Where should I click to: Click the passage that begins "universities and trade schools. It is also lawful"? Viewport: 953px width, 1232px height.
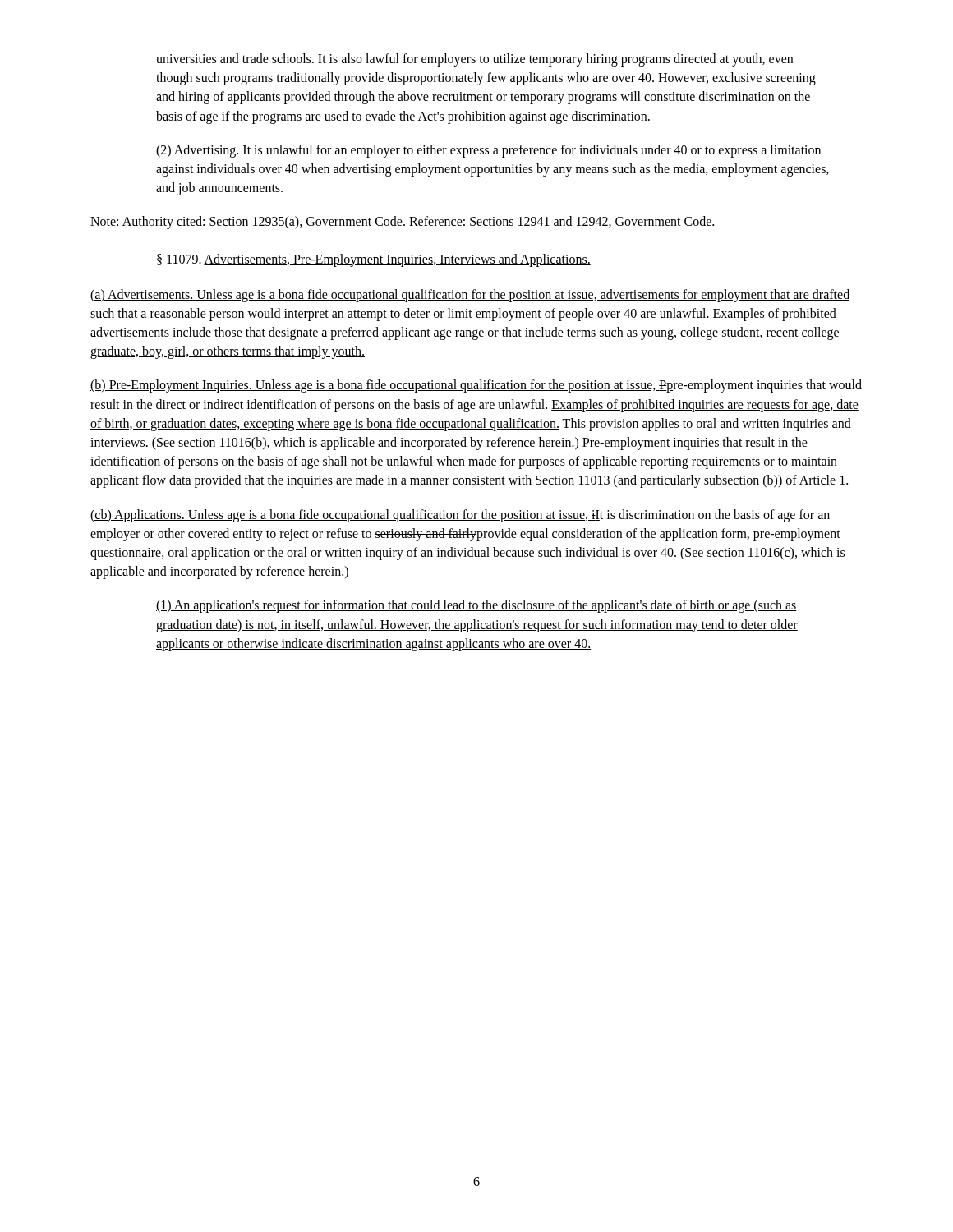(x=486, y=87)
